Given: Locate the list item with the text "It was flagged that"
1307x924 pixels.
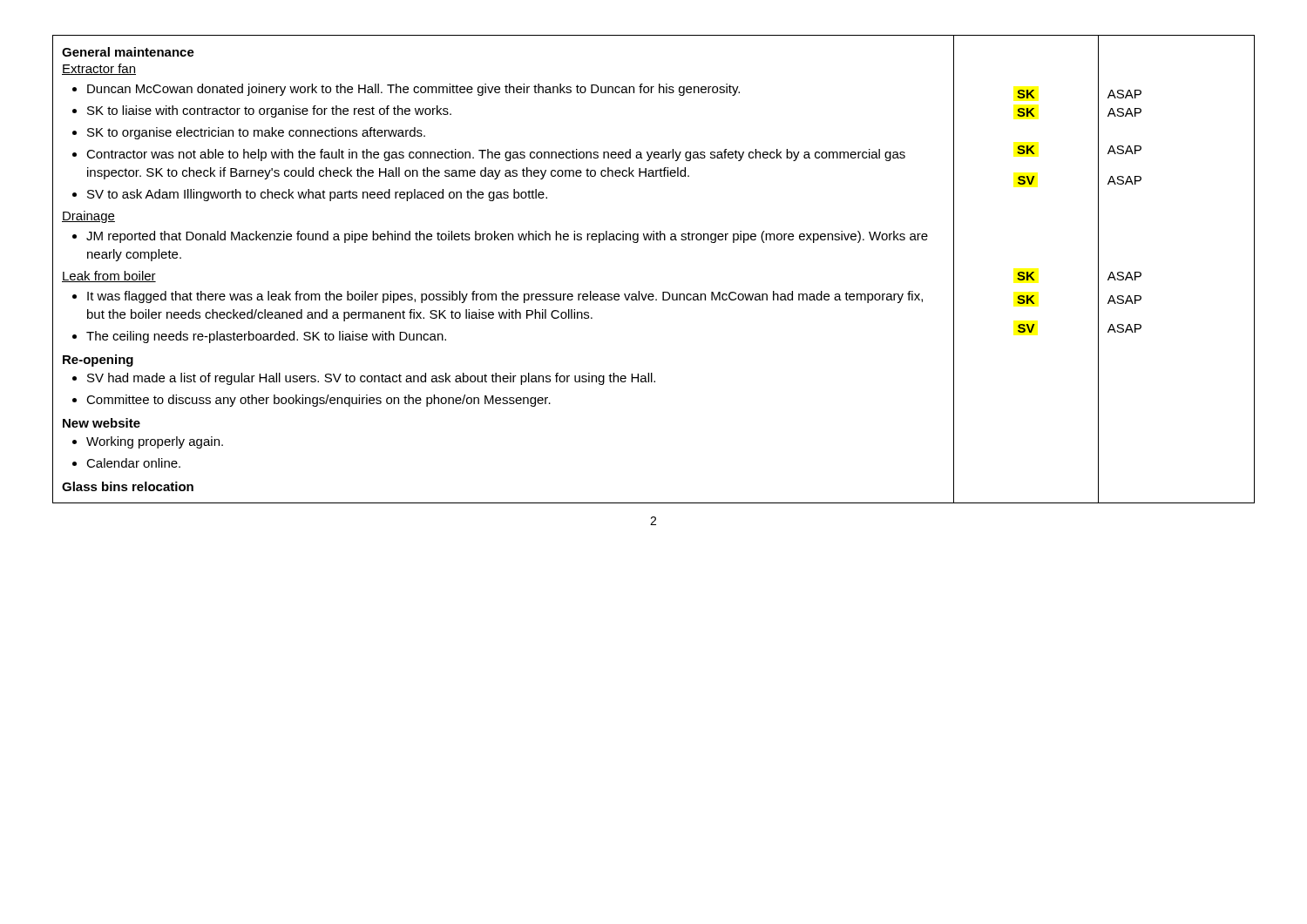Looking at the screenshot, I should click(x=505, y=305).
